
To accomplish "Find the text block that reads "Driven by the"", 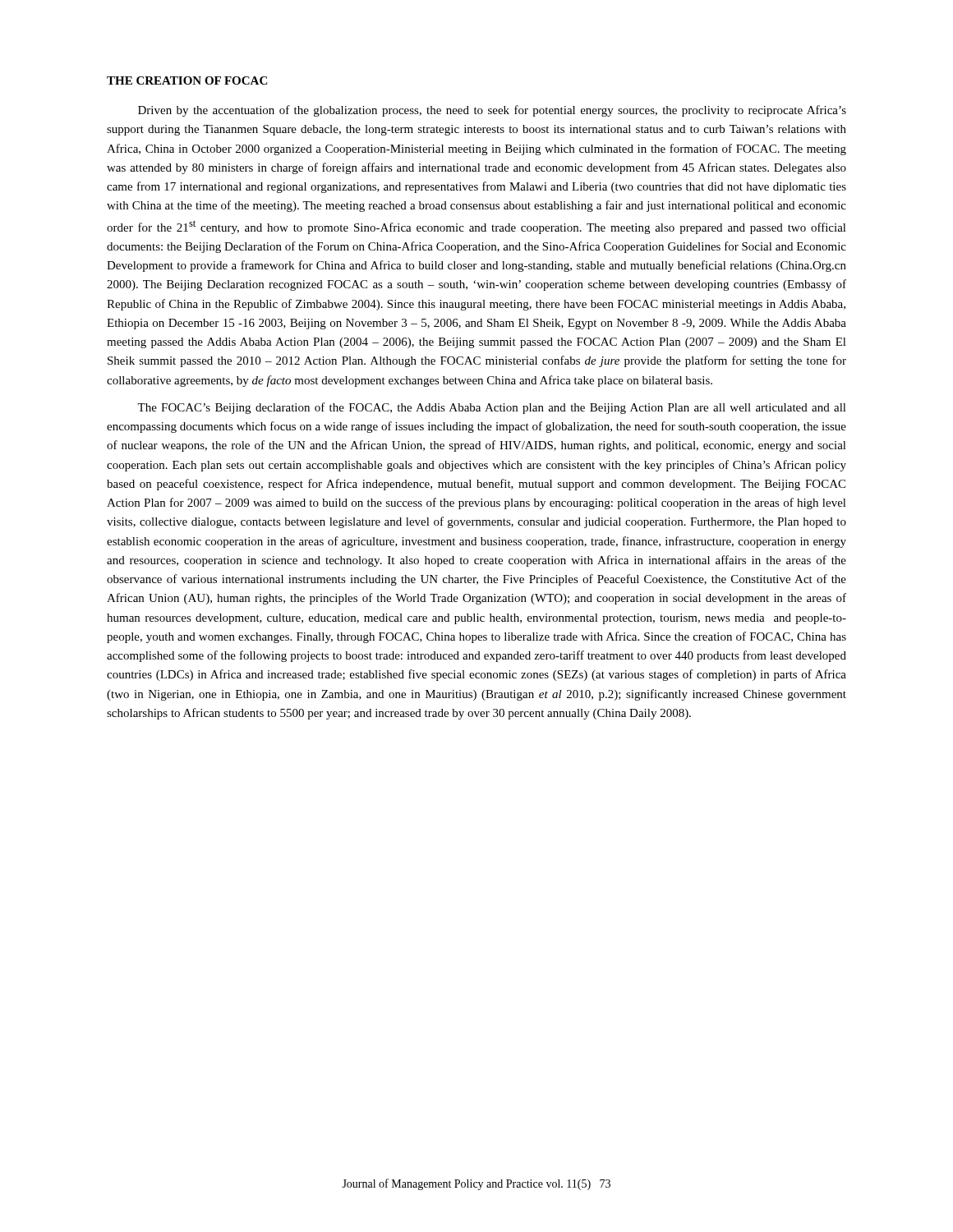I will (x=476, y=412).
